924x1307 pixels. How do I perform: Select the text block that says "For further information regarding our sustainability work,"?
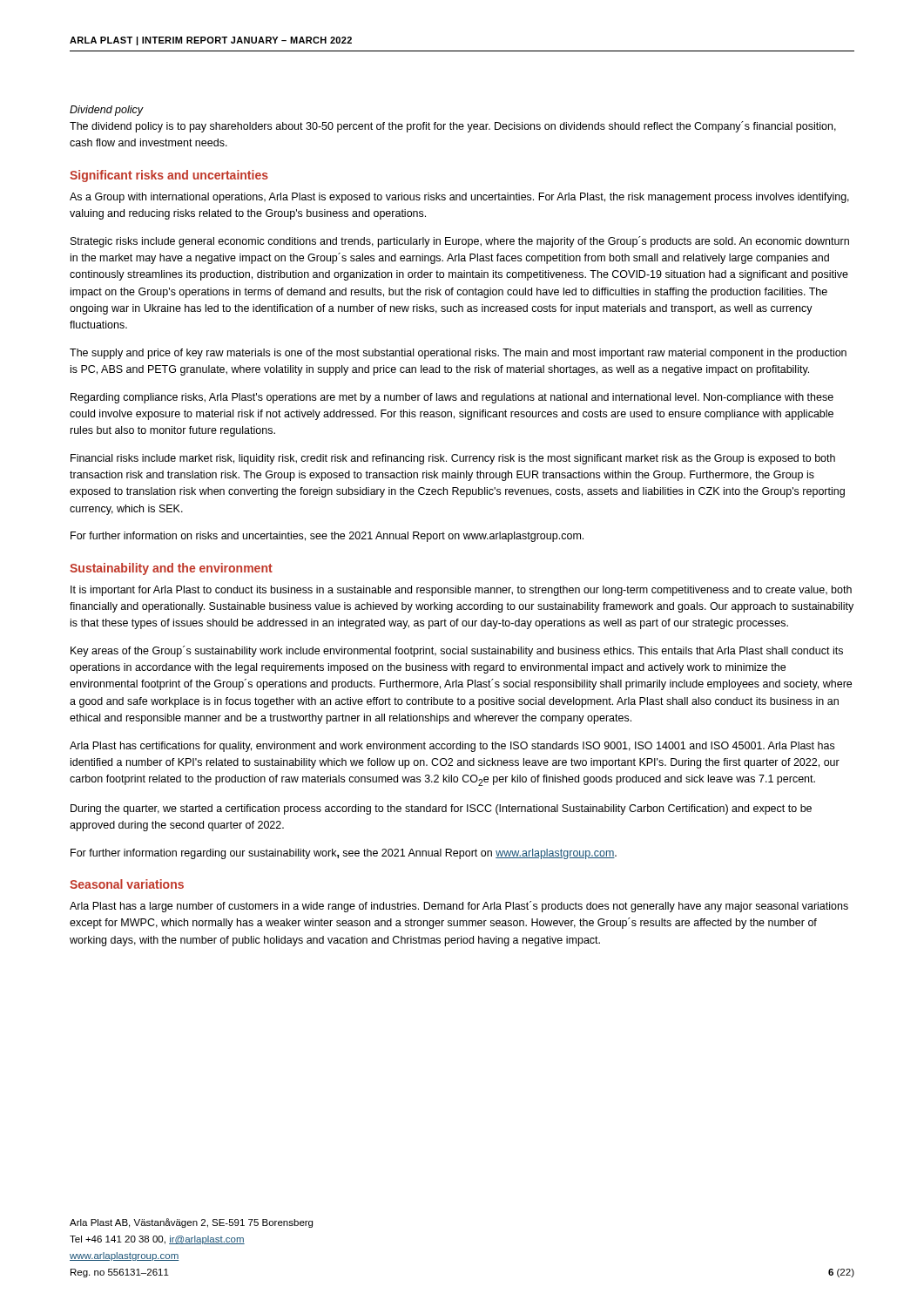[343, 853]
